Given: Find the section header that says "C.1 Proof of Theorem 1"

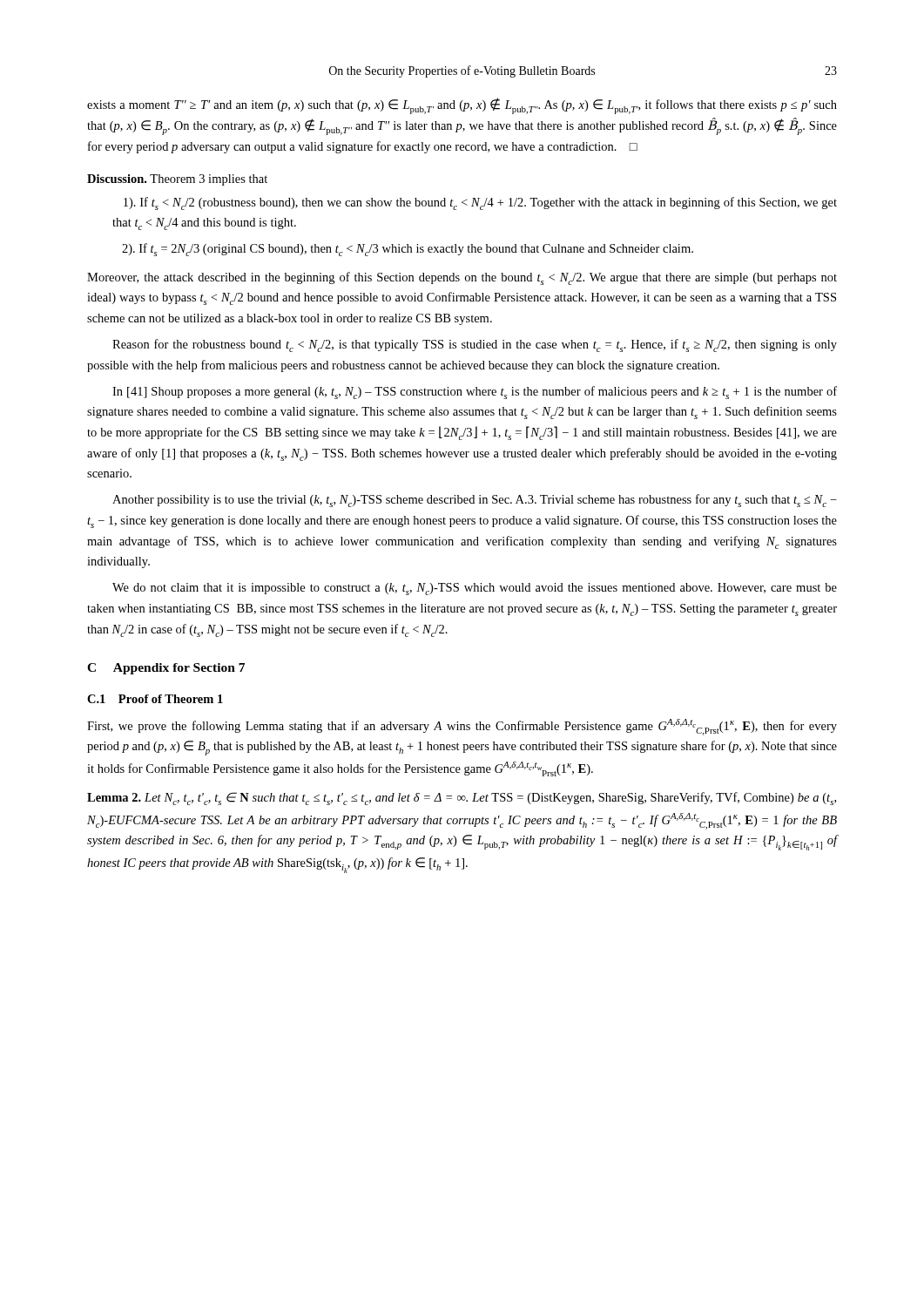Looking at the screenshot, I should (155, 699).
